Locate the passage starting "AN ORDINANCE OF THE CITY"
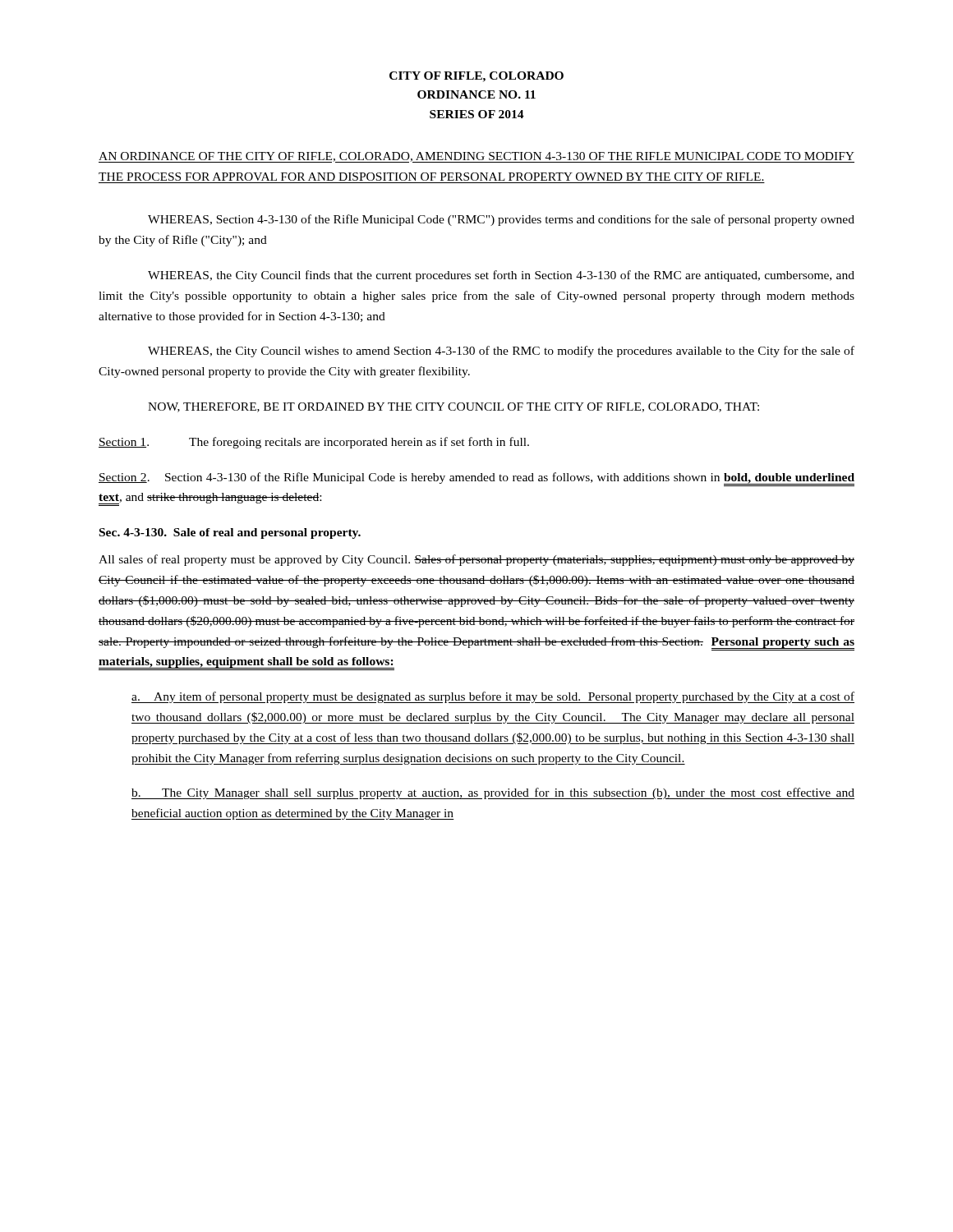 click(x=476, y=166)
